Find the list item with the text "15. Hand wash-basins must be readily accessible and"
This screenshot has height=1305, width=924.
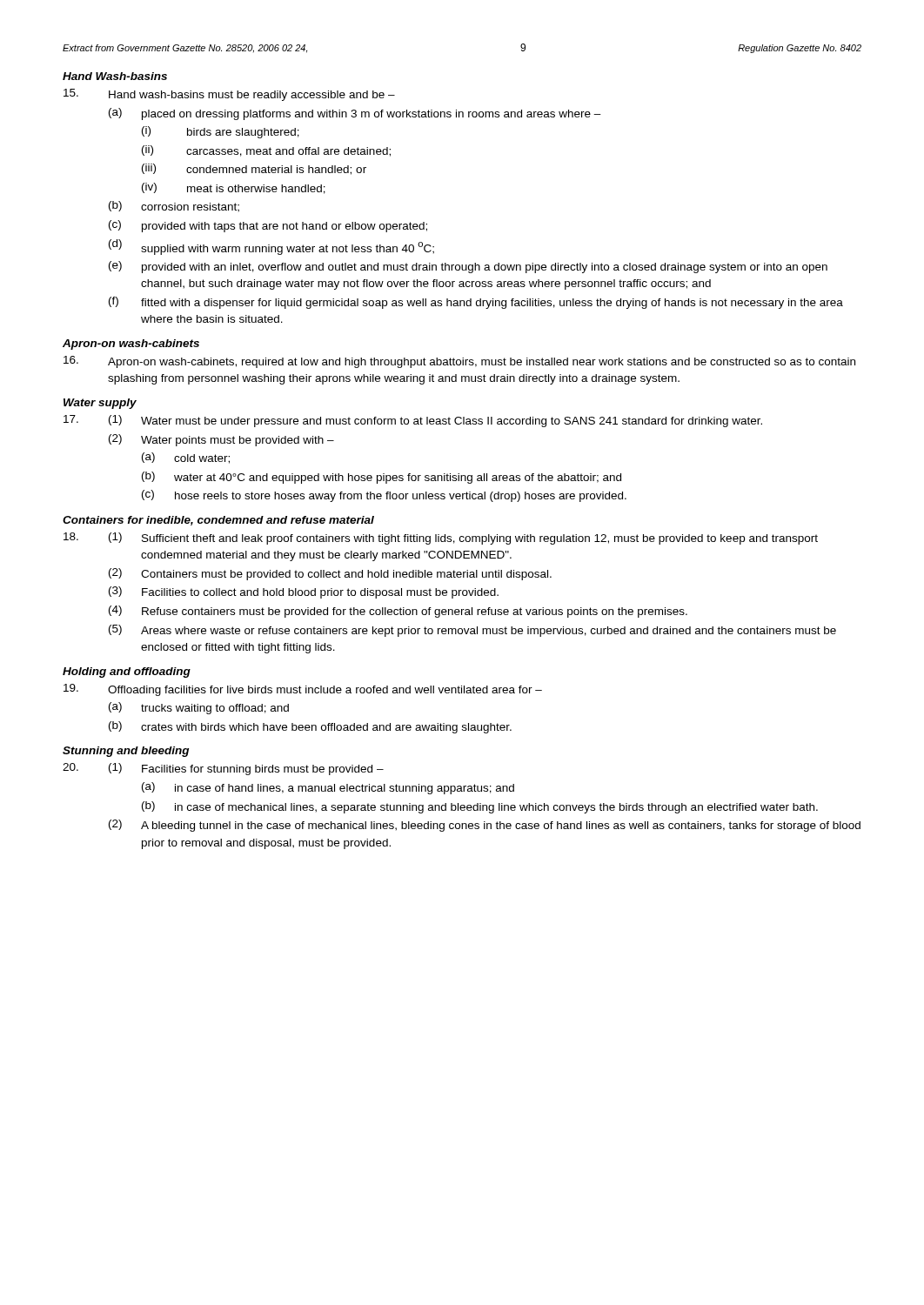[229, 95]
